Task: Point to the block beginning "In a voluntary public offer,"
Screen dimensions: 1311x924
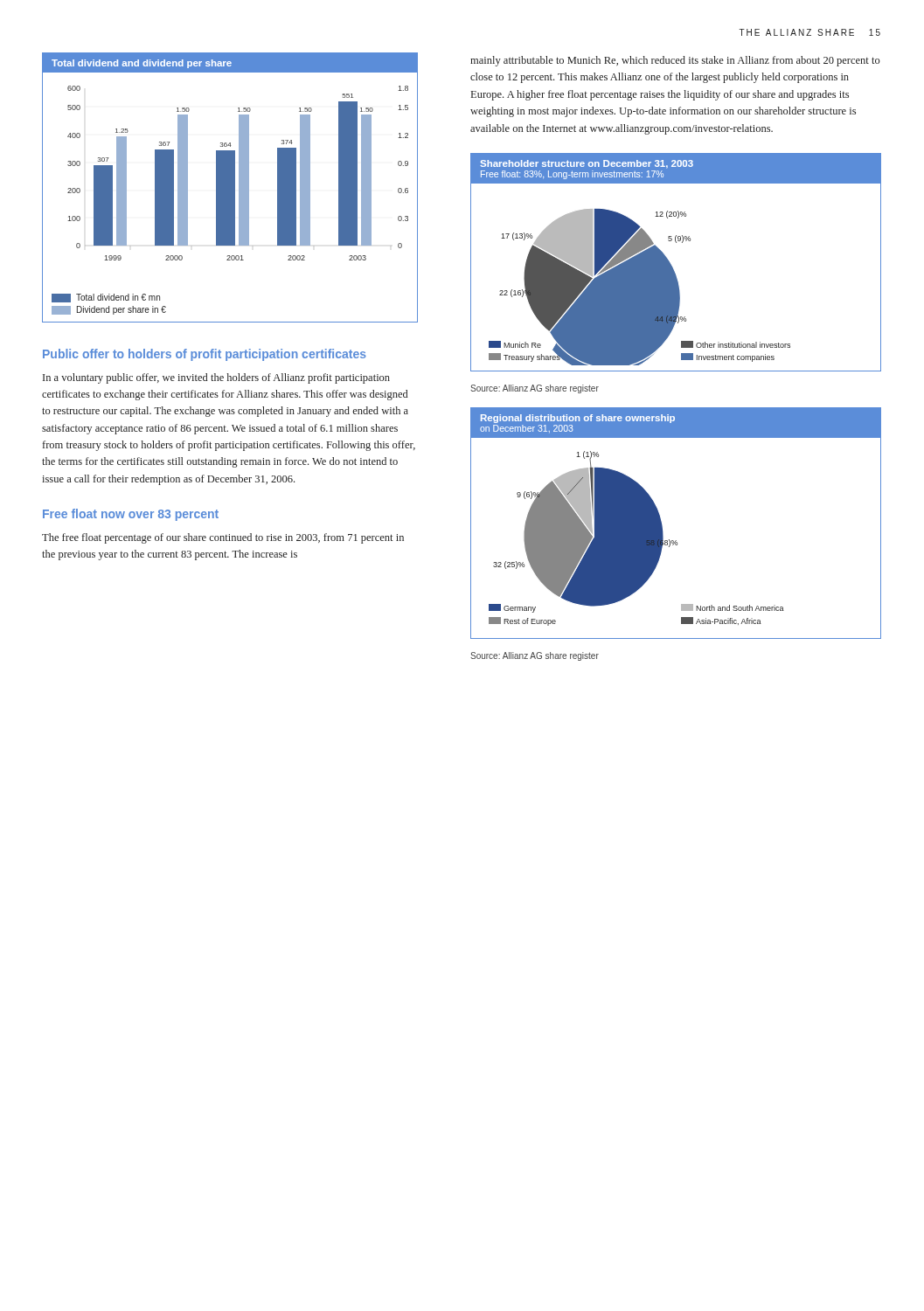Action: point(229,428)
